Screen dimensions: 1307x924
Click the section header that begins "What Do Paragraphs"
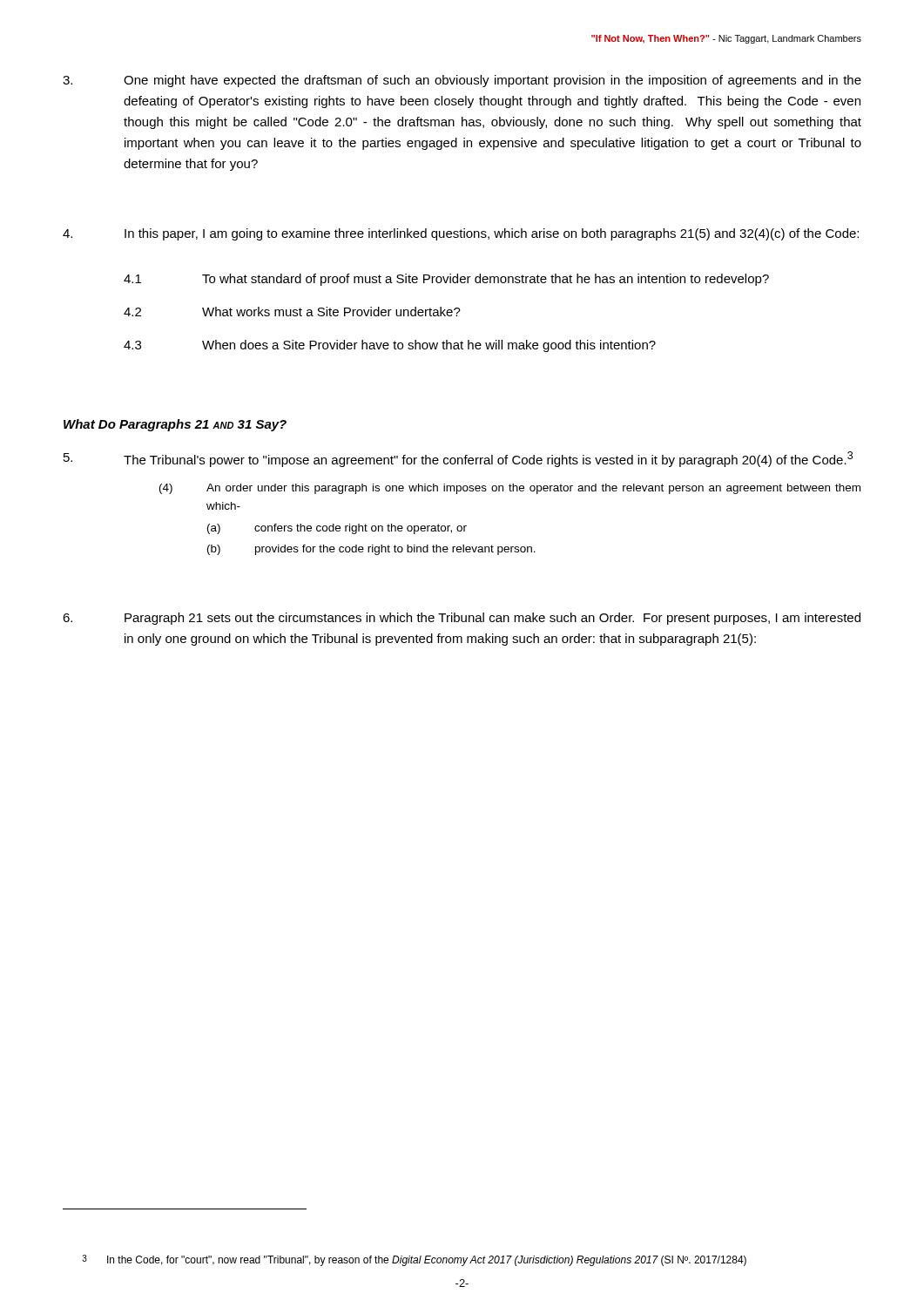point(175,424)
